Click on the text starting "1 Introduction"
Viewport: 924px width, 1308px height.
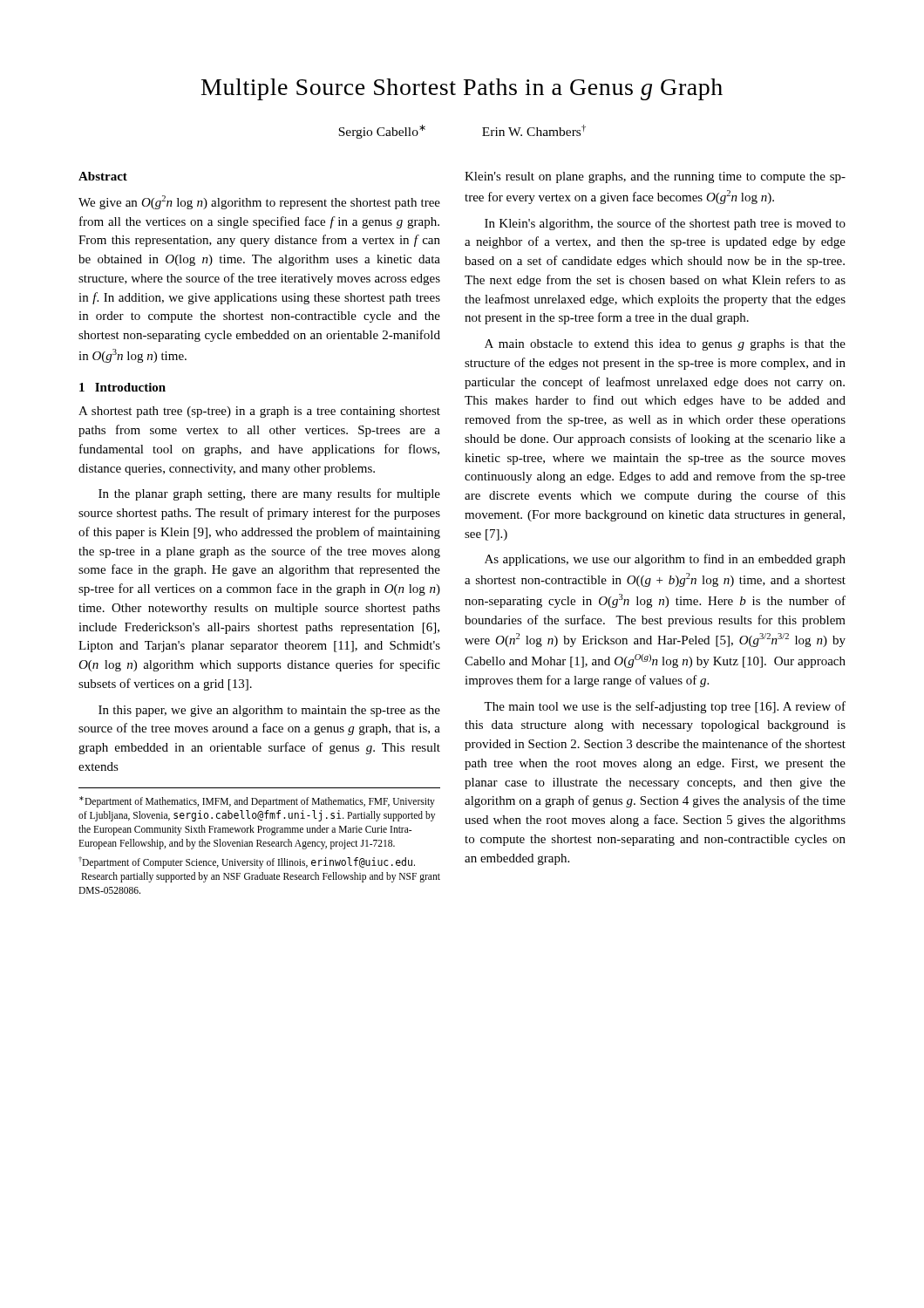pyautogui.click(x=122, y=387)
